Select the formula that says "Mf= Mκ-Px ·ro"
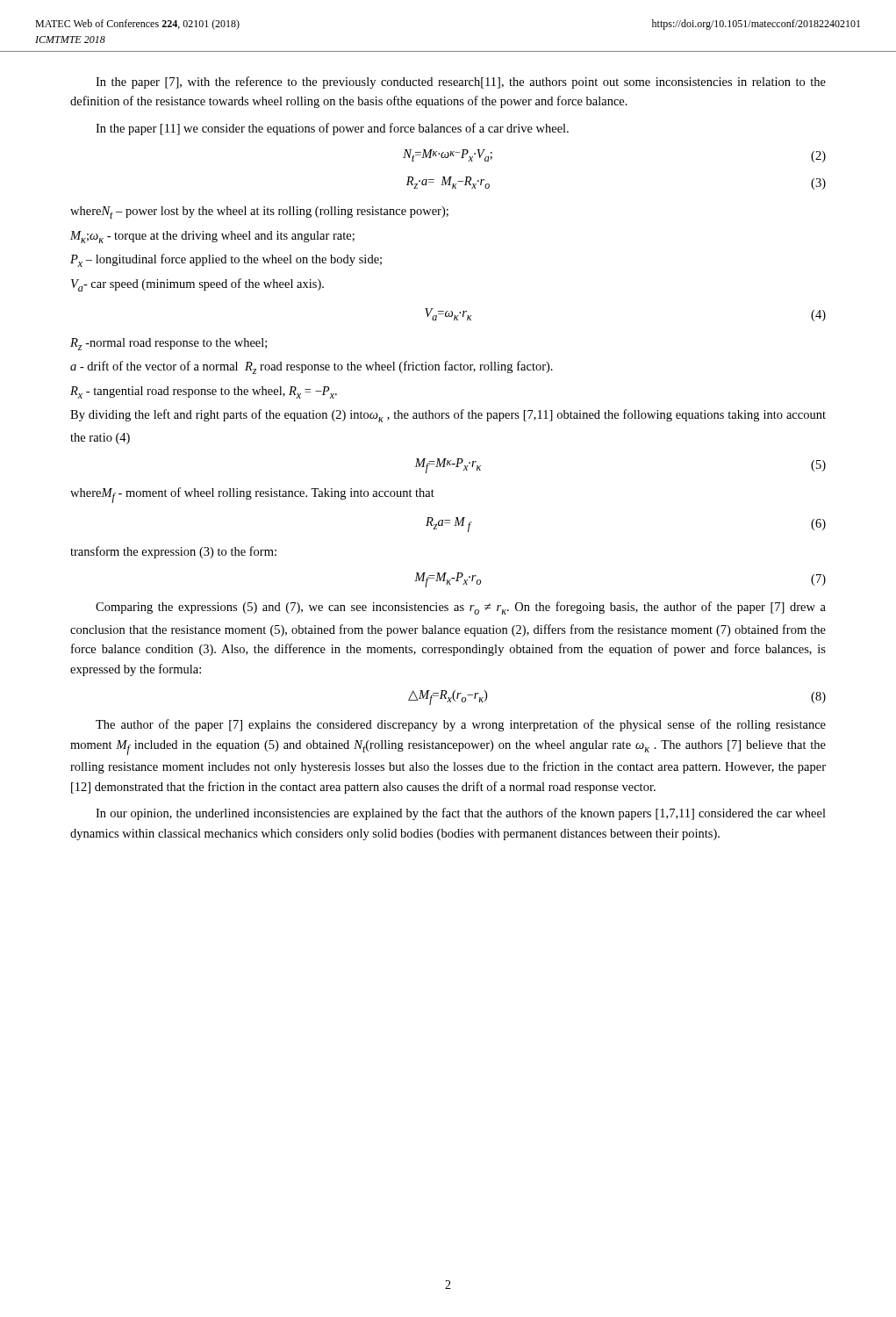Screen dimensions: 1317x896 pos(448,579)
